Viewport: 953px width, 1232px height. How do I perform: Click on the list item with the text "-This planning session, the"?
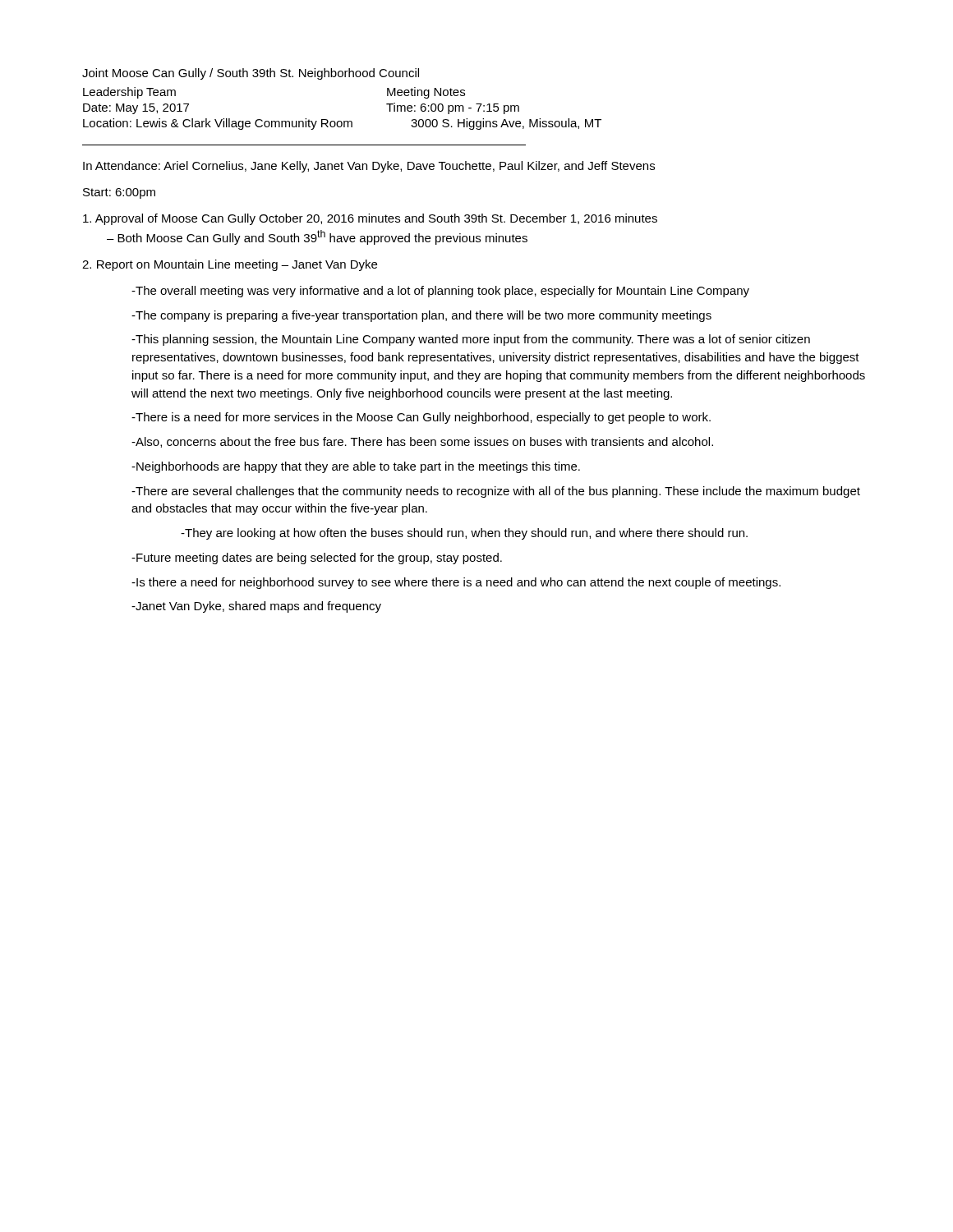coord(498,366)
